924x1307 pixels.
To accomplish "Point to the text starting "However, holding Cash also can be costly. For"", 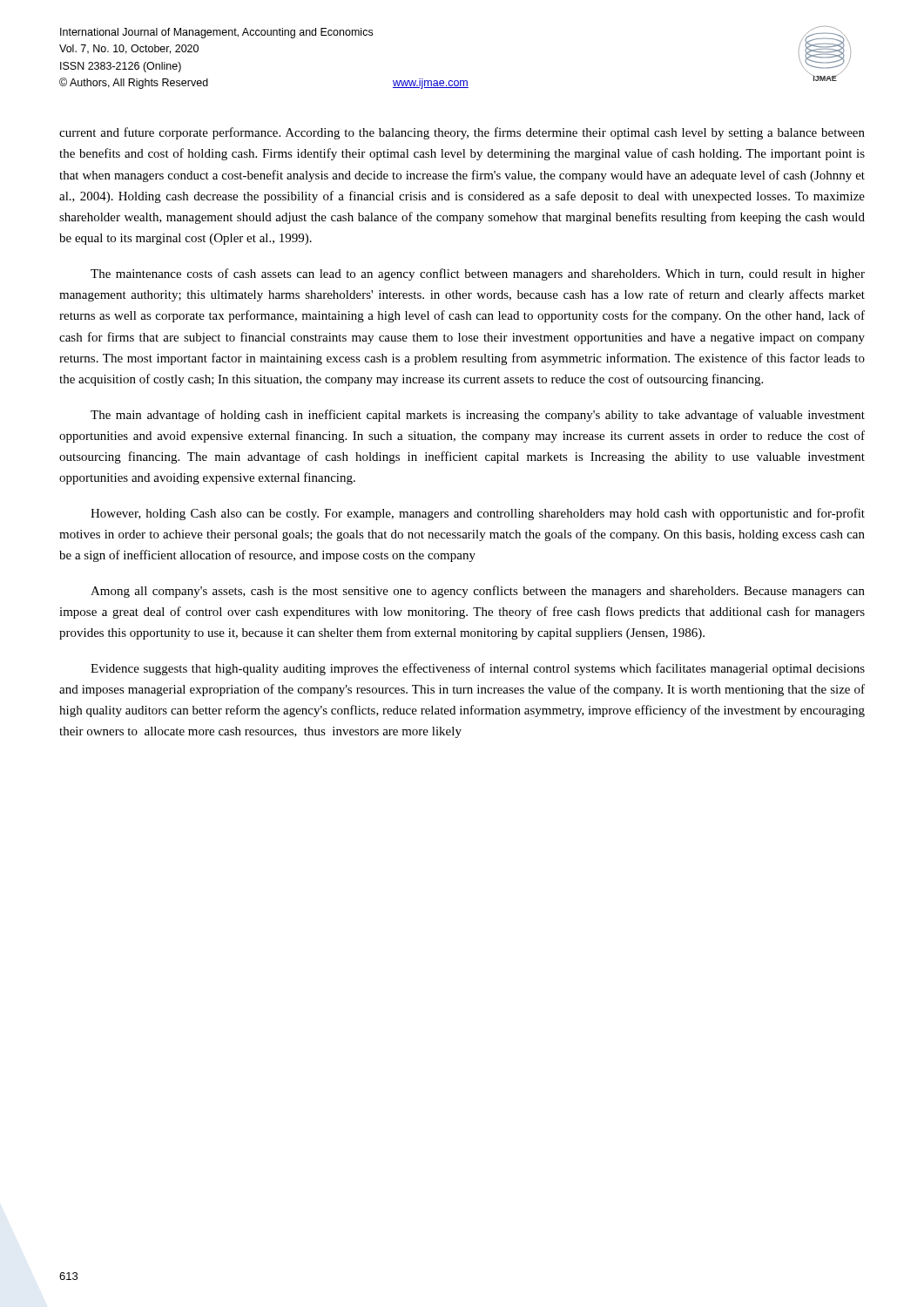I will coord(462,534).
